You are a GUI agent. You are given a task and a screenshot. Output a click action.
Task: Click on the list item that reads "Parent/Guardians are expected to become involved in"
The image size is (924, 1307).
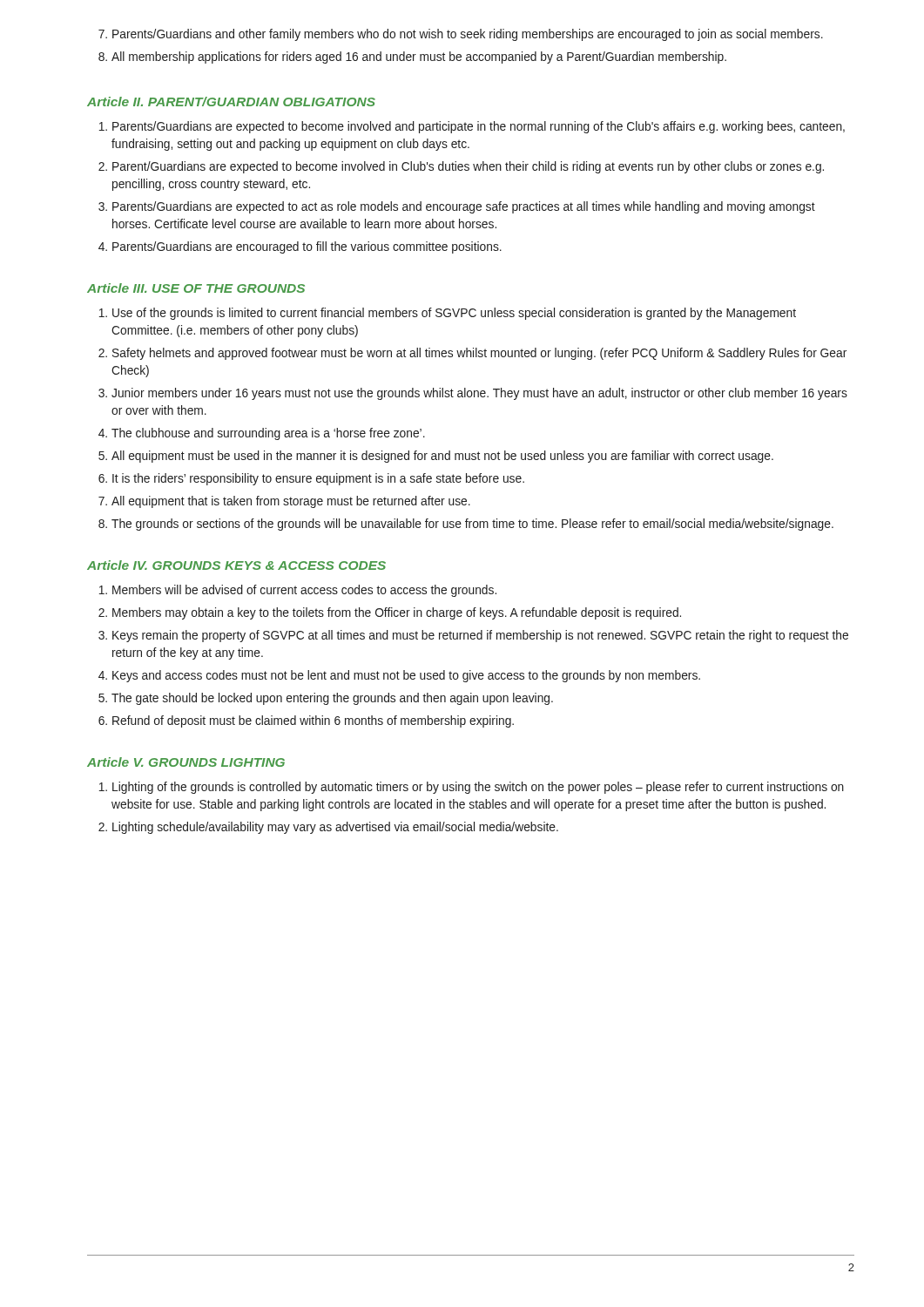tap(468, 176)
